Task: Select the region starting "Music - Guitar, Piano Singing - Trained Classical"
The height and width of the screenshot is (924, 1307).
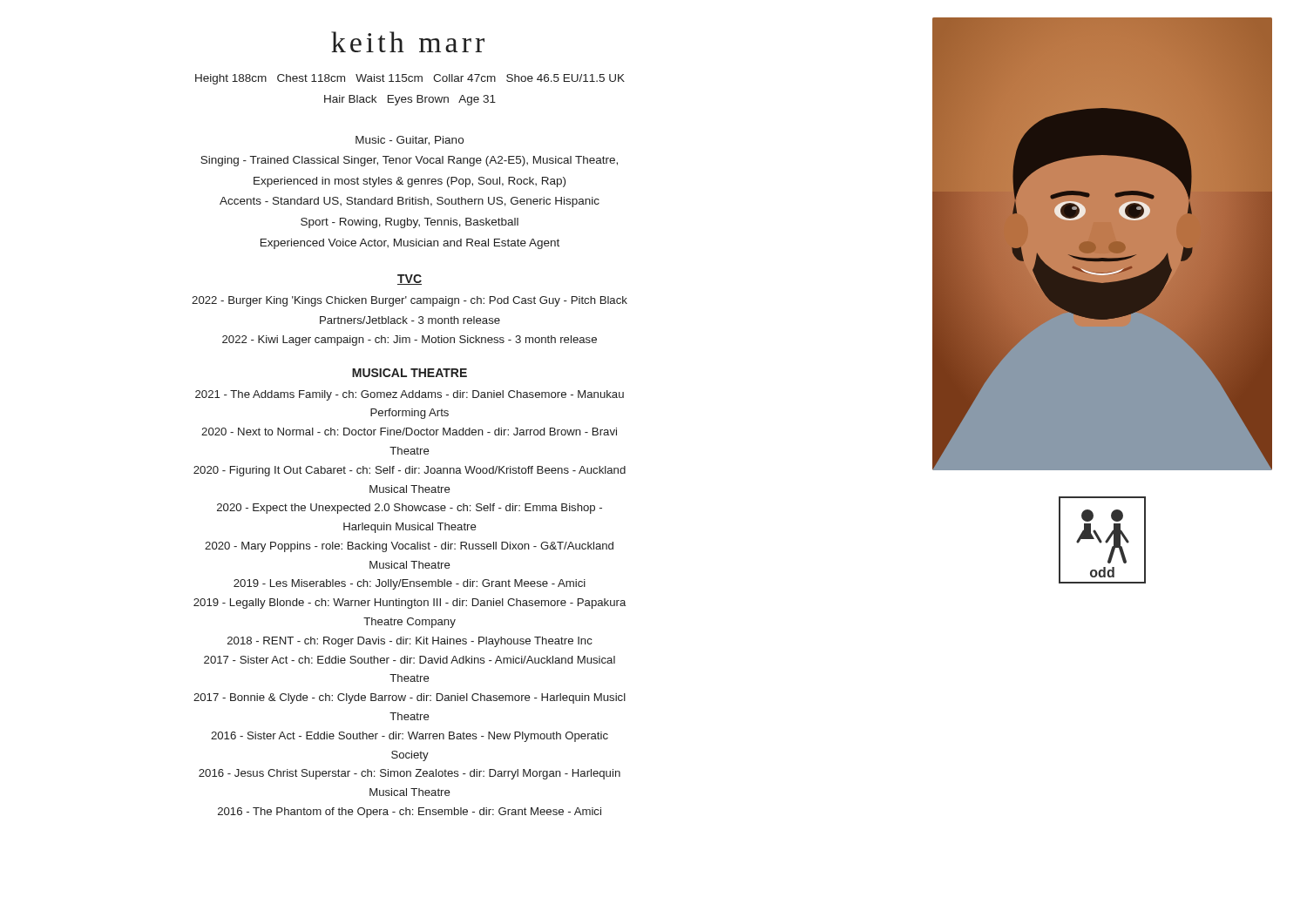Action: [410, 191]
